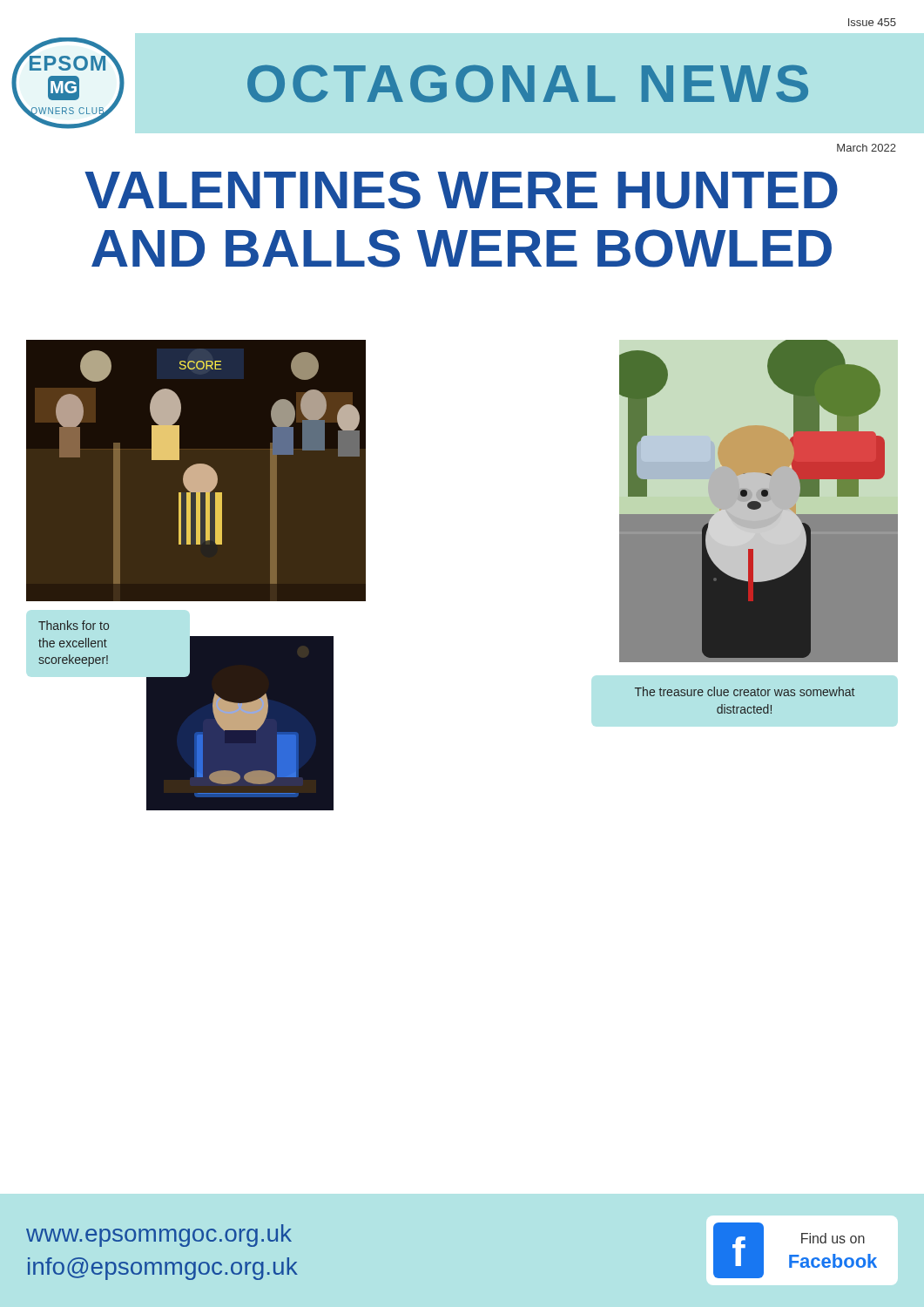
Task: Find the text block starting "VALENTINES WERE HUNTEDAND BALLS"
Action: click(462, 220)
